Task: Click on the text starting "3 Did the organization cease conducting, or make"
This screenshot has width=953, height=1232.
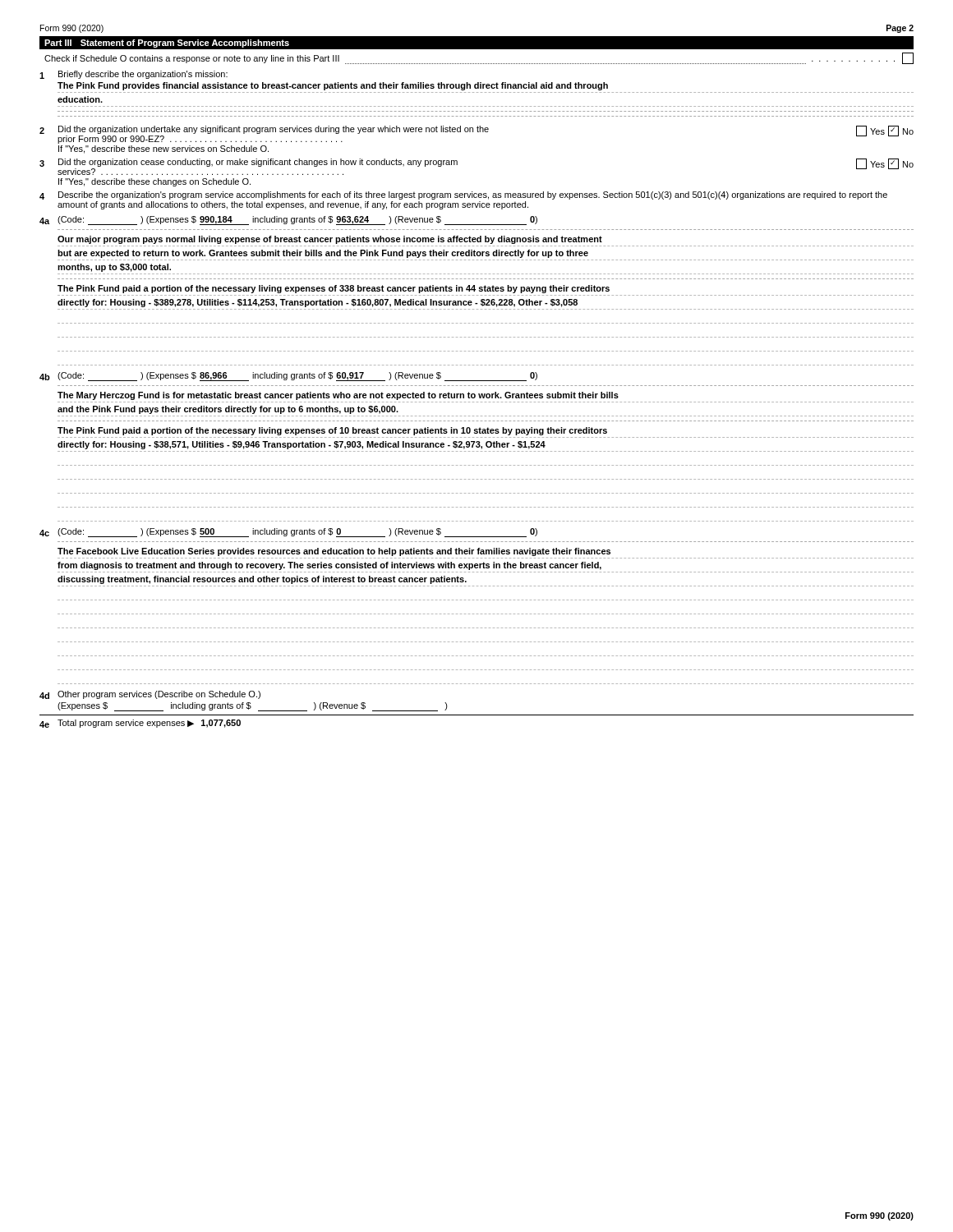Action: point(240,165)
